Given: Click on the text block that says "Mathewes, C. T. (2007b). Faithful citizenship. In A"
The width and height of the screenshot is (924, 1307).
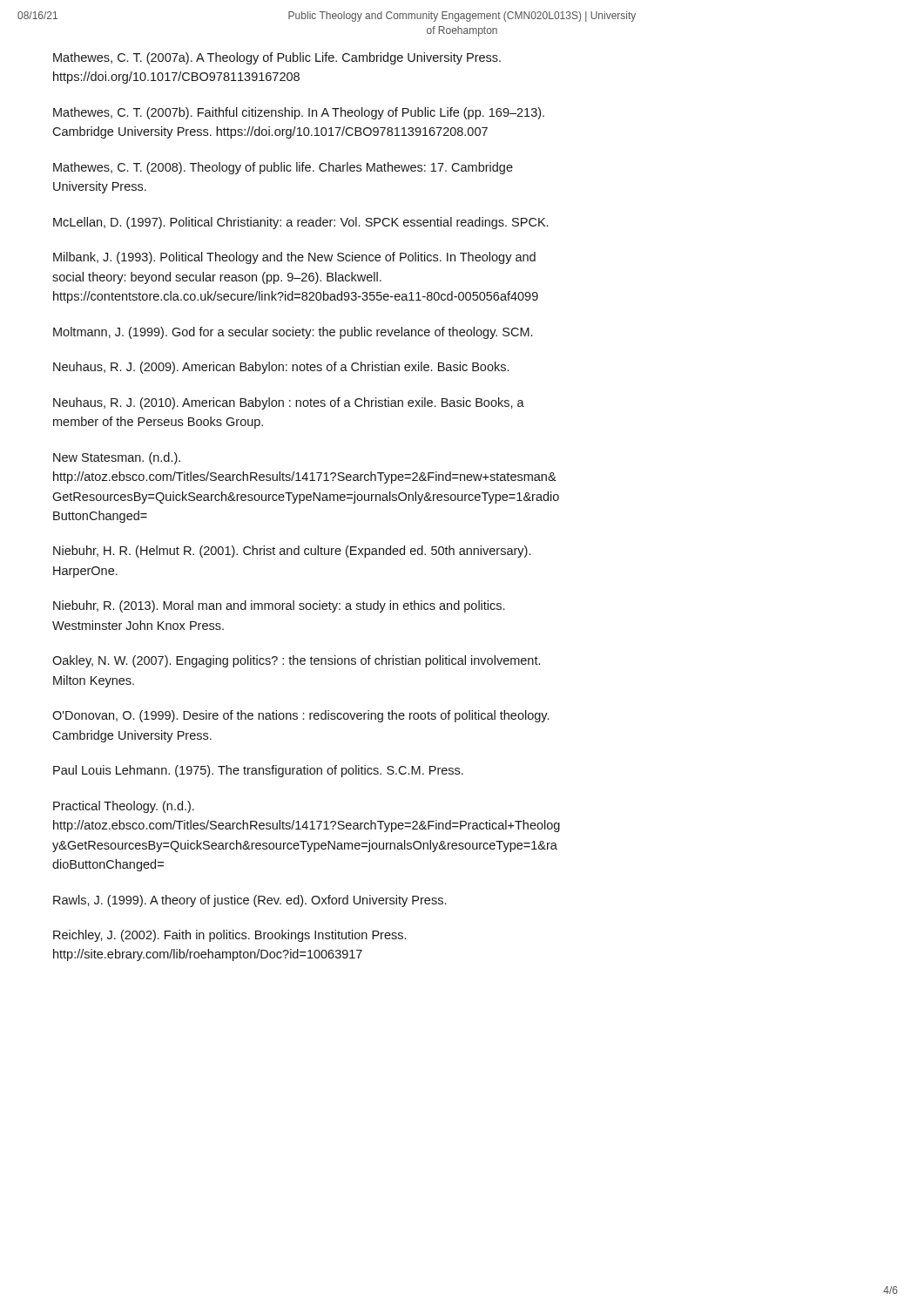Looking at the screenshot, I should pos(299,122).
